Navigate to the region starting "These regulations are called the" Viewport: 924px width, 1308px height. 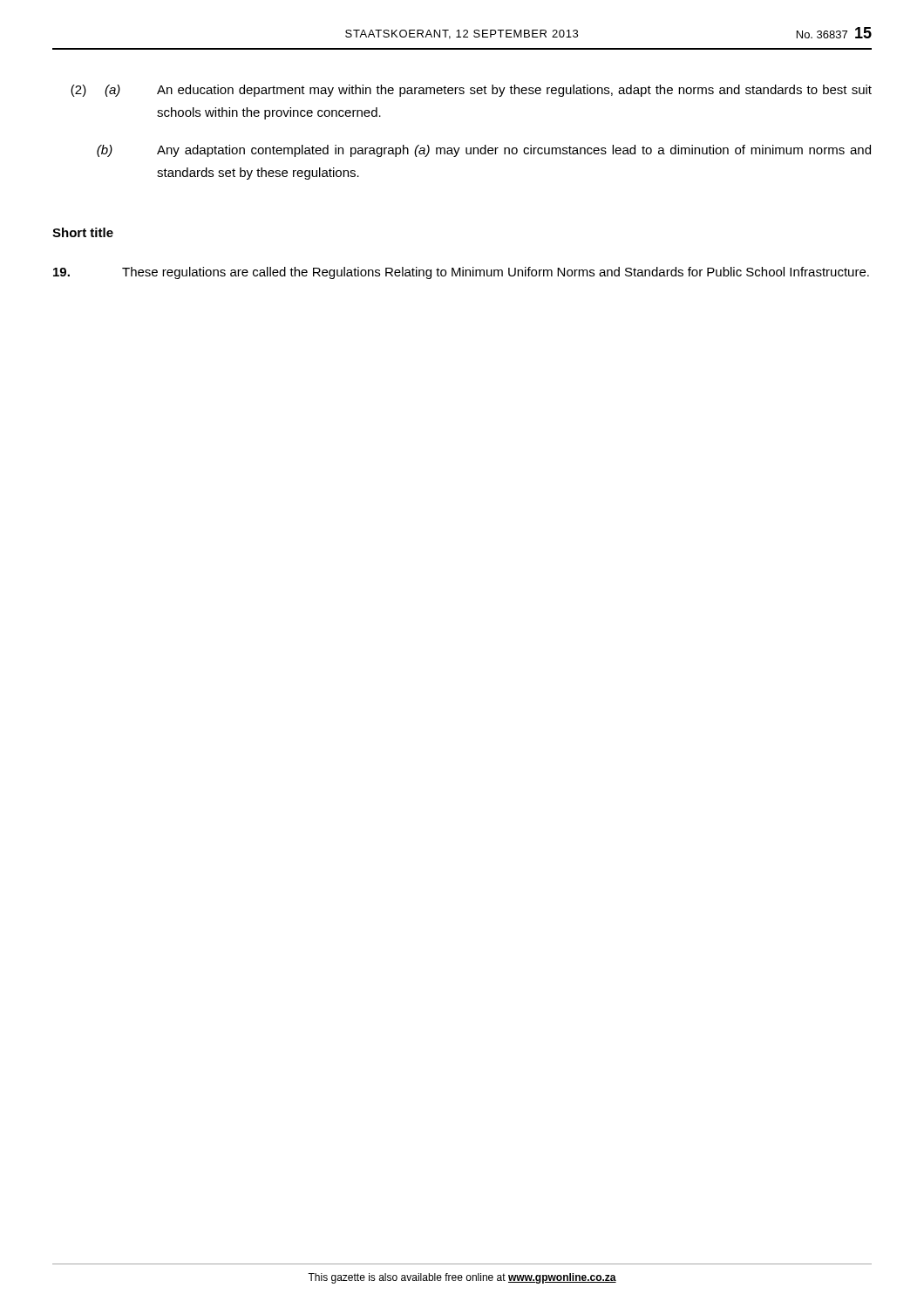[x=462, y=272]
